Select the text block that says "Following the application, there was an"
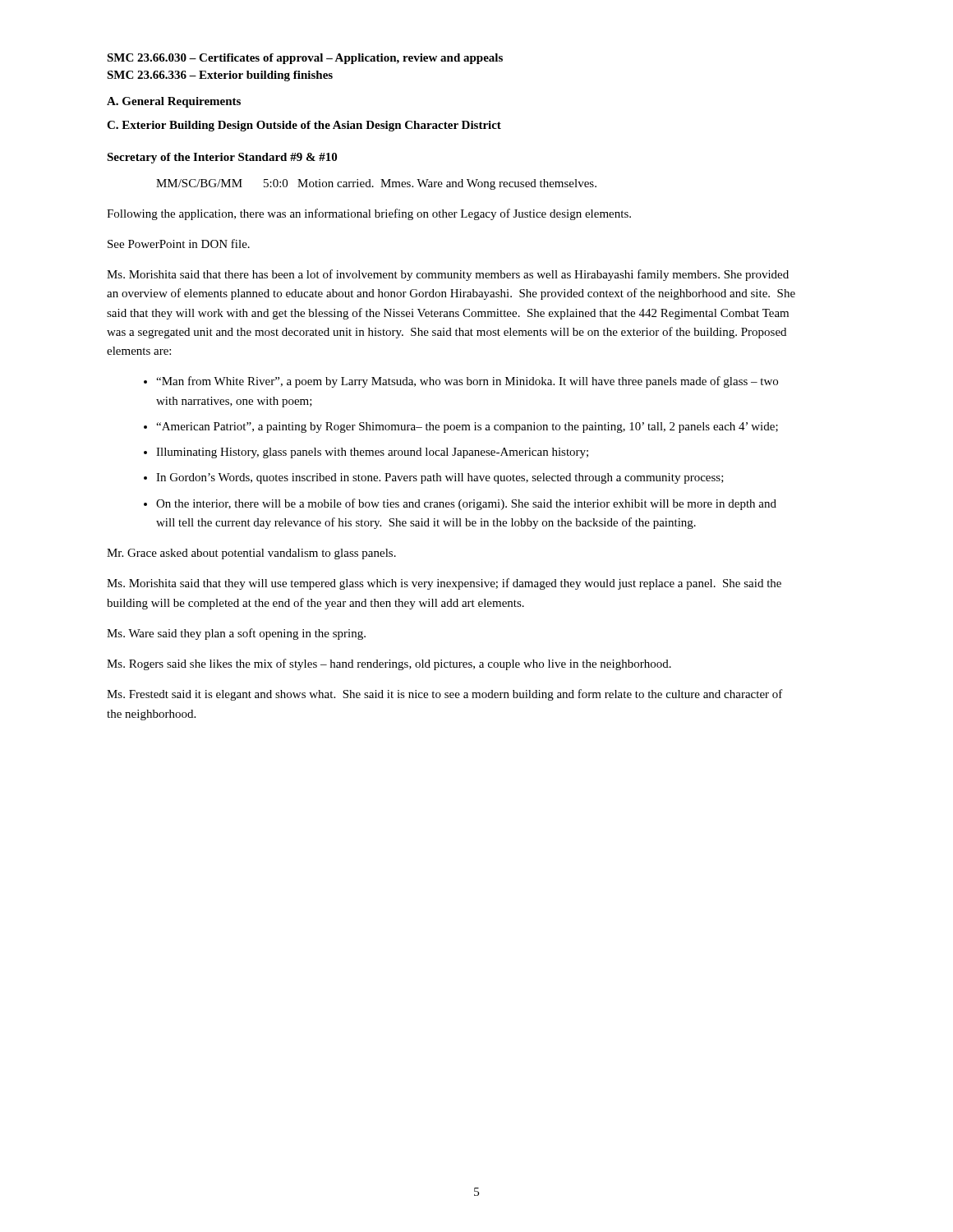This screenshot has height=1232, width=953. 369,213
